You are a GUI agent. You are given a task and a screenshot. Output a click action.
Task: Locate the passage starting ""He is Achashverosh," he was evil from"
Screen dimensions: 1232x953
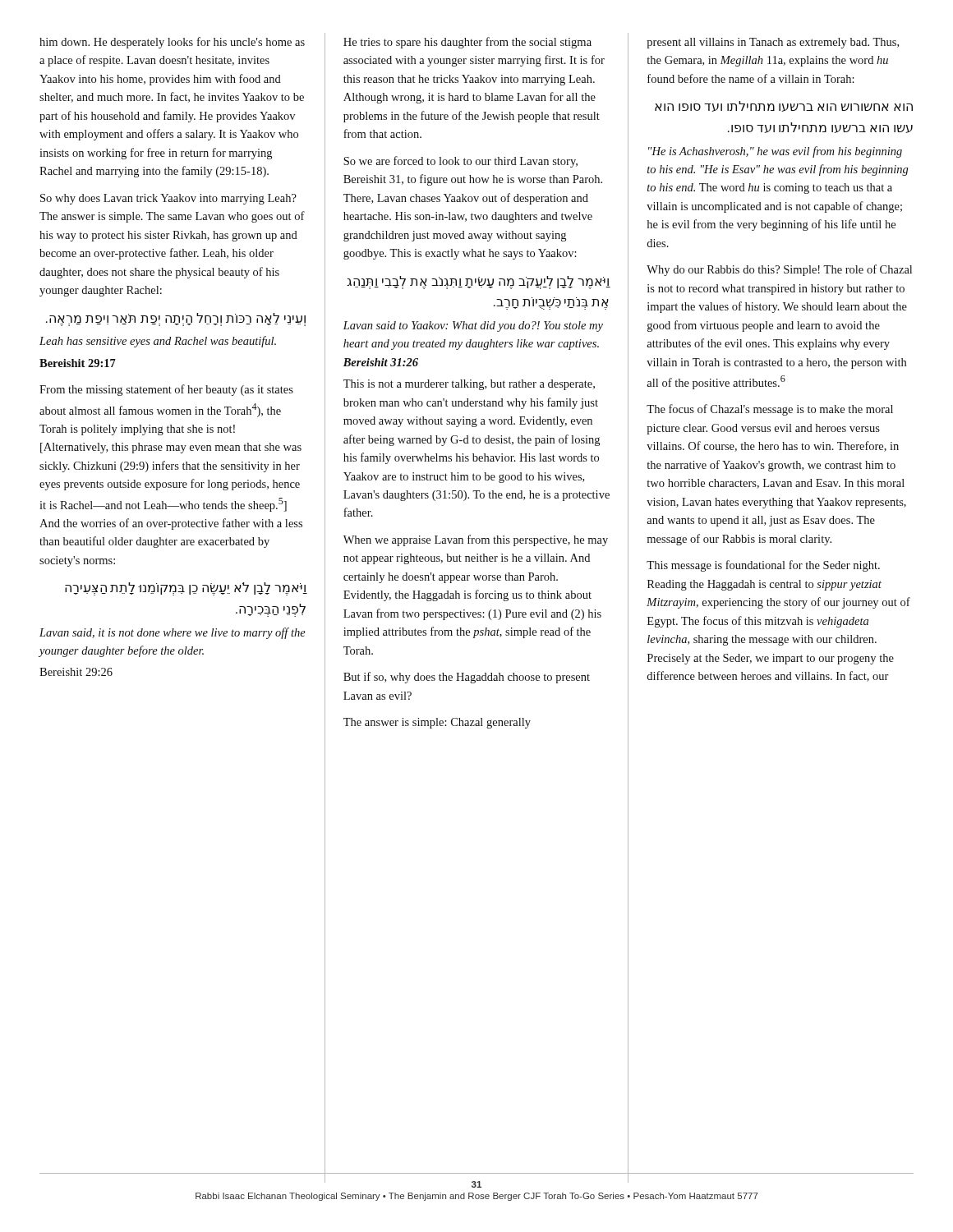click(x=780, y=197)
